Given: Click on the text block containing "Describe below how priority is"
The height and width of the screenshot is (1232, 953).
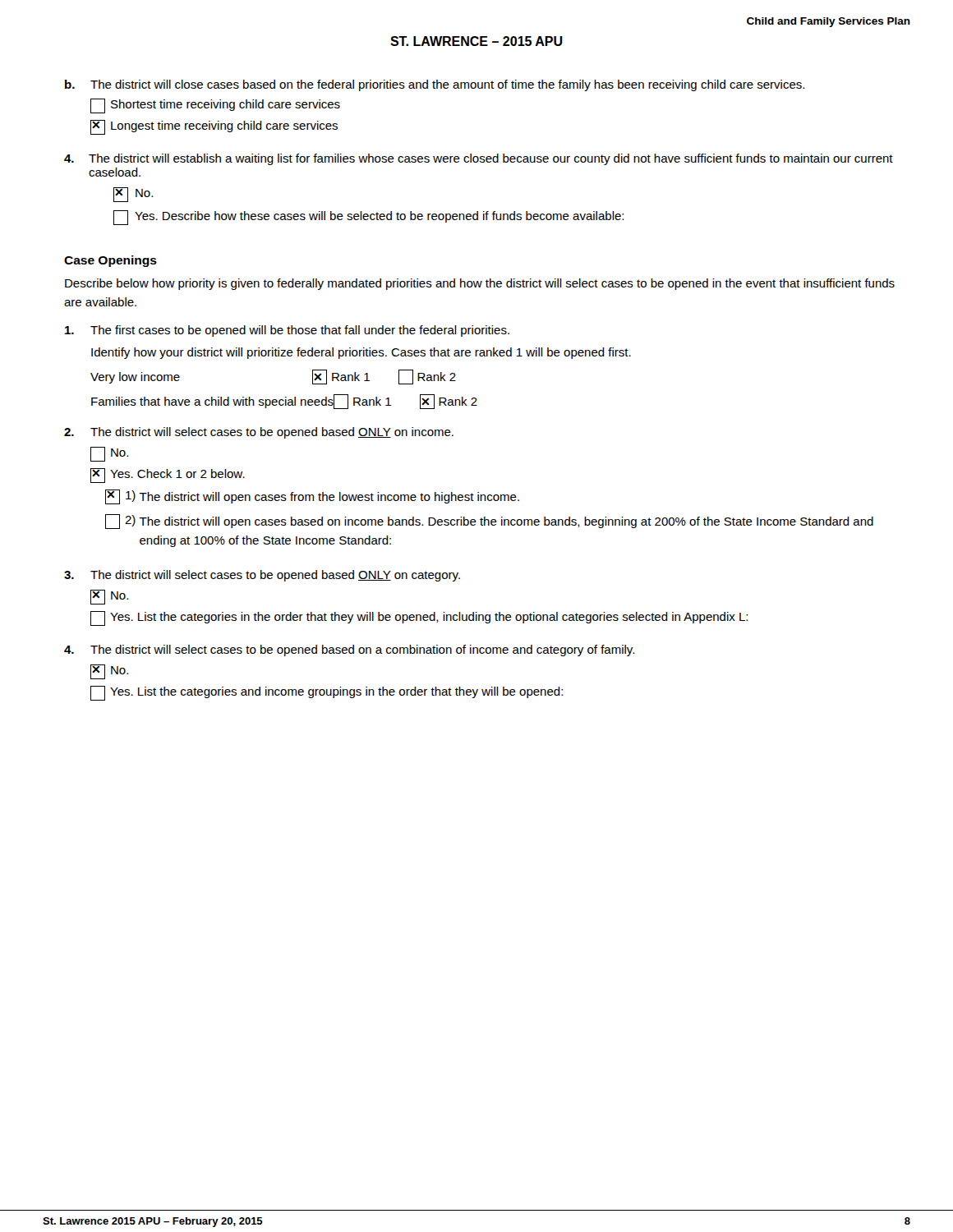Looking at the screenshot, I should (479, 292).
